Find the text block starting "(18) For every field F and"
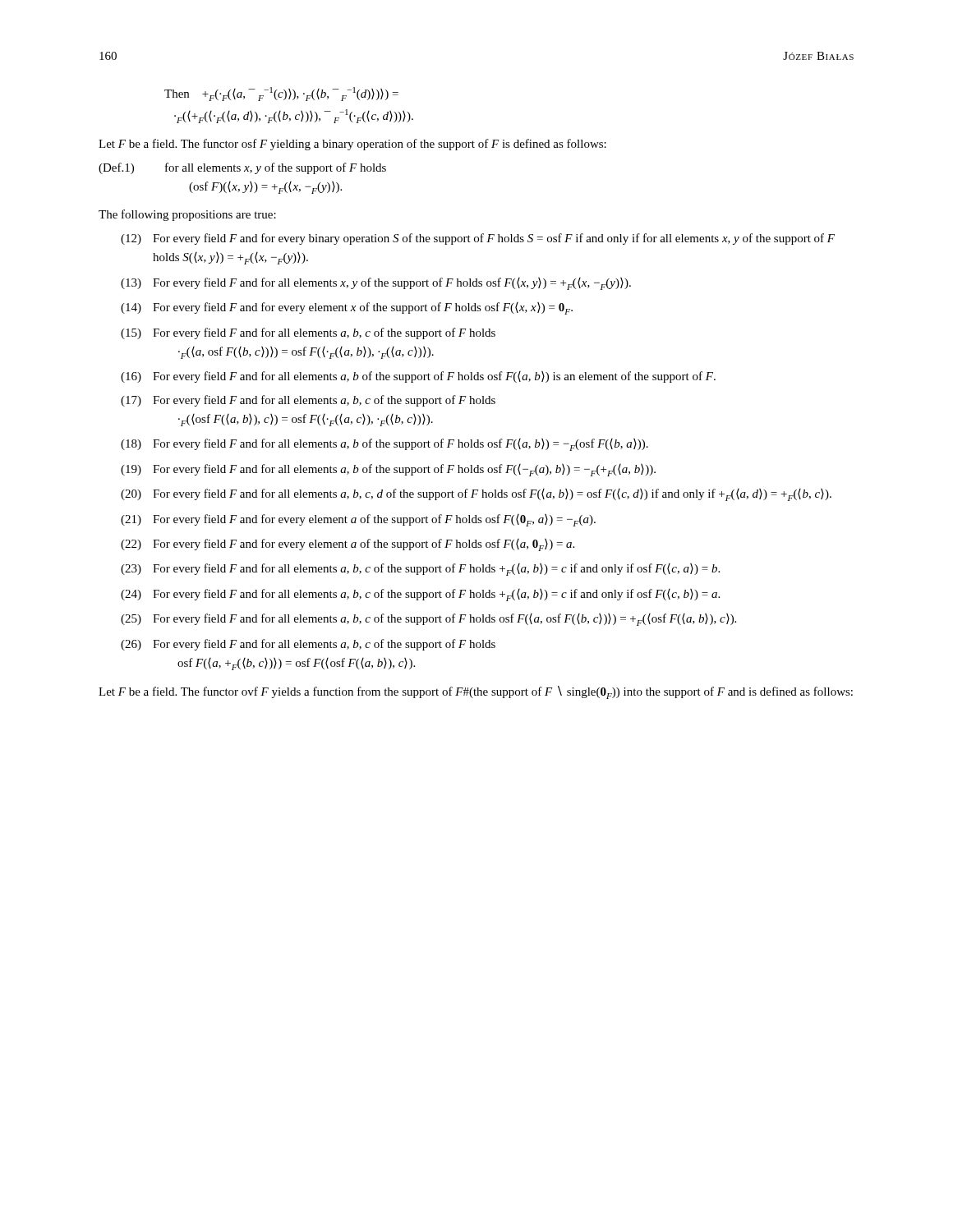This screenshot has width=953, height=1232. 476,445
